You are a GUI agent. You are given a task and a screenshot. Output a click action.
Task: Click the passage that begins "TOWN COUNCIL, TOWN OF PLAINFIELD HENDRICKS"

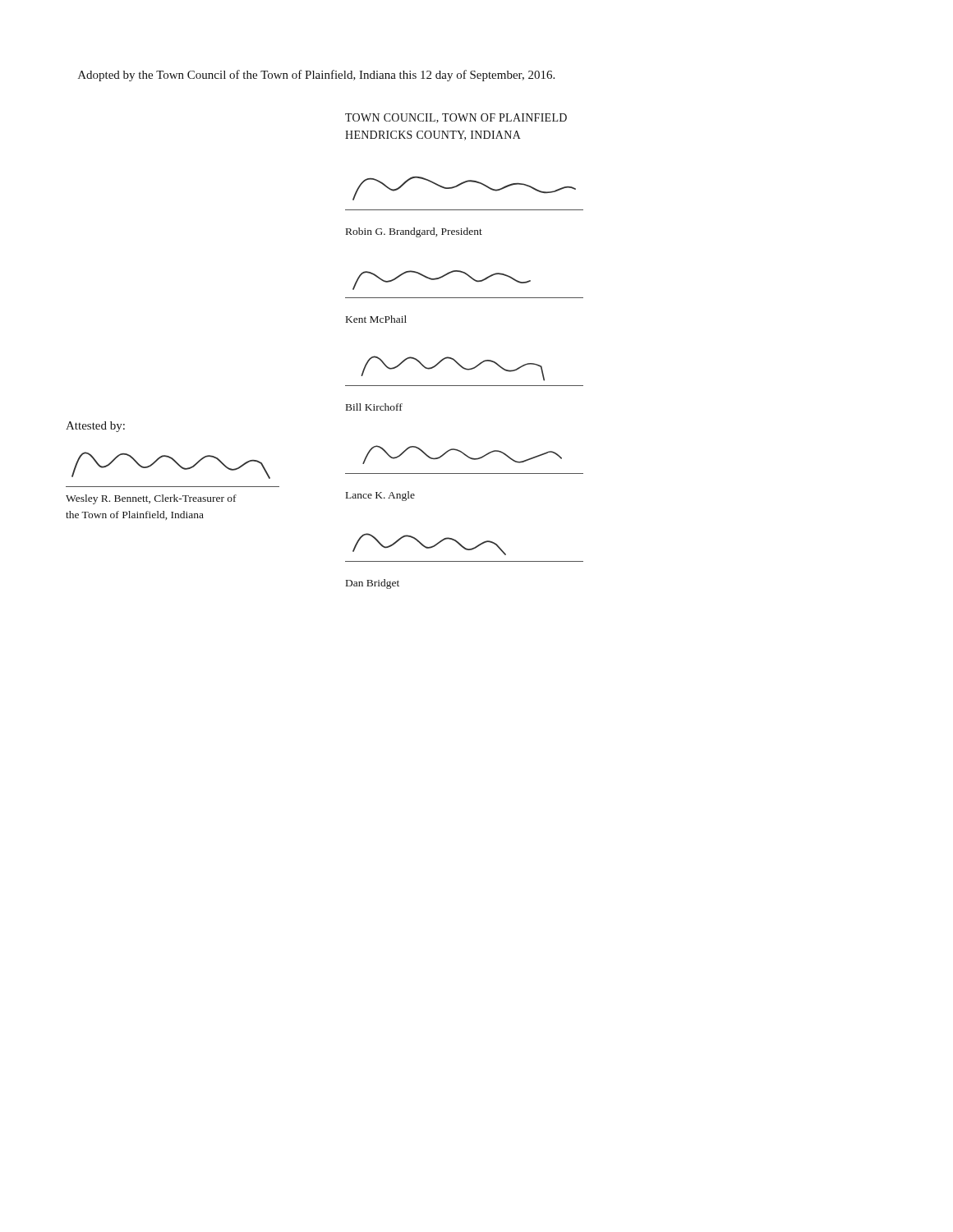pos(456,126)
